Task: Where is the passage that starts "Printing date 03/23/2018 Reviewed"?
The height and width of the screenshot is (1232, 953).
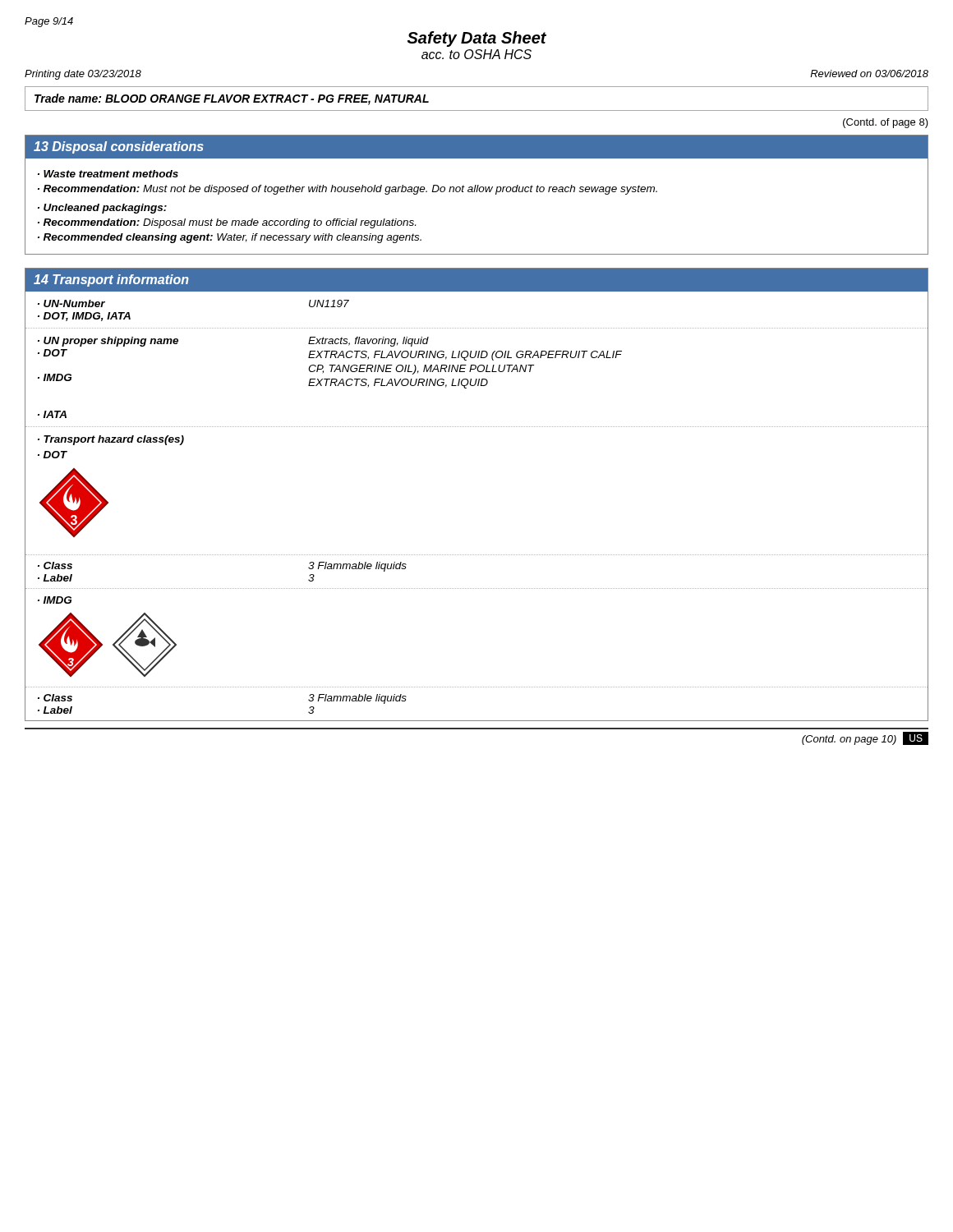Action: 80,74
